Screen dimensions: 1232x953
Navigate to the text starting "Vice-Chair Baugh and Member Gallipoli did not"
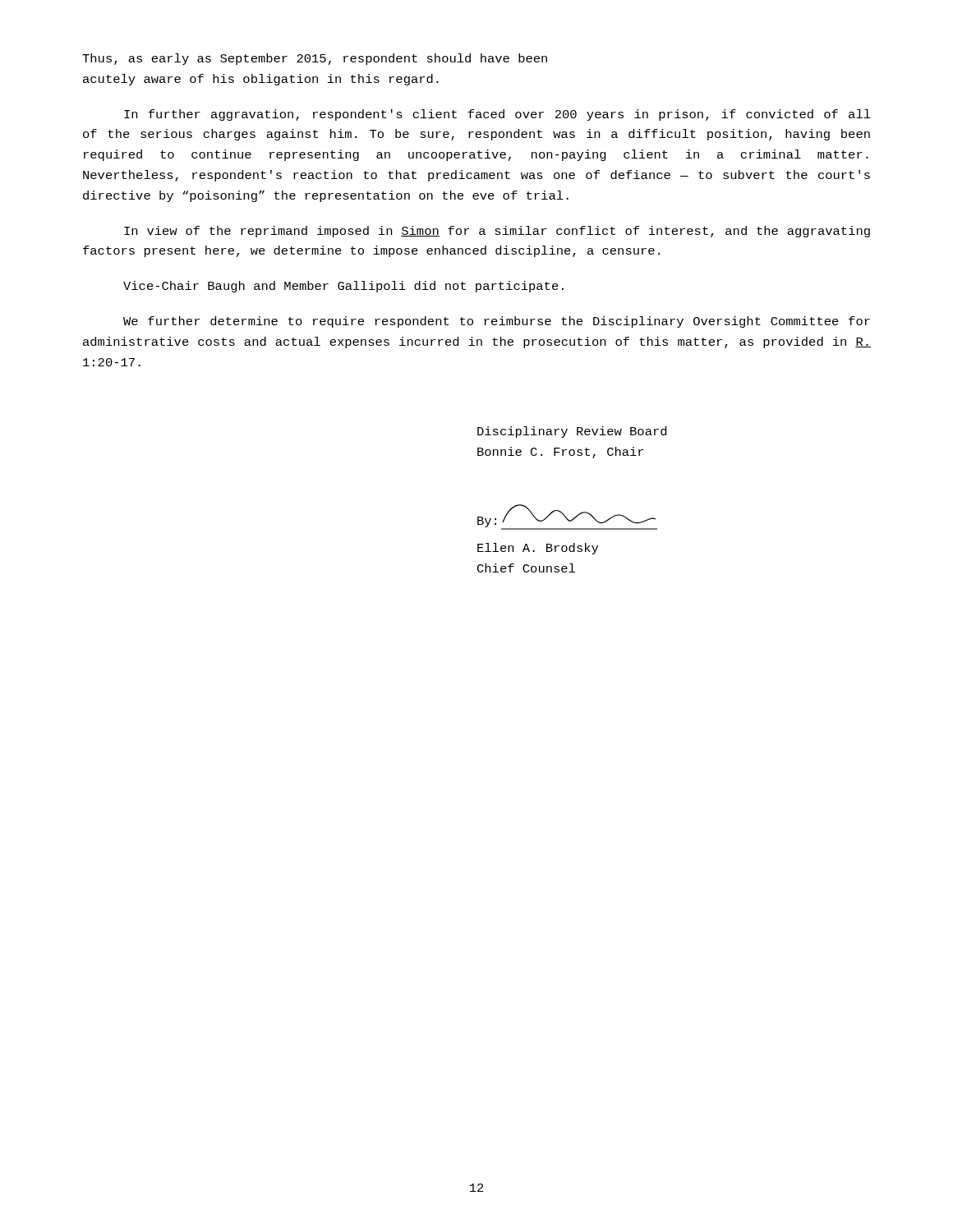pyautogui.click(x=476, y=287)
